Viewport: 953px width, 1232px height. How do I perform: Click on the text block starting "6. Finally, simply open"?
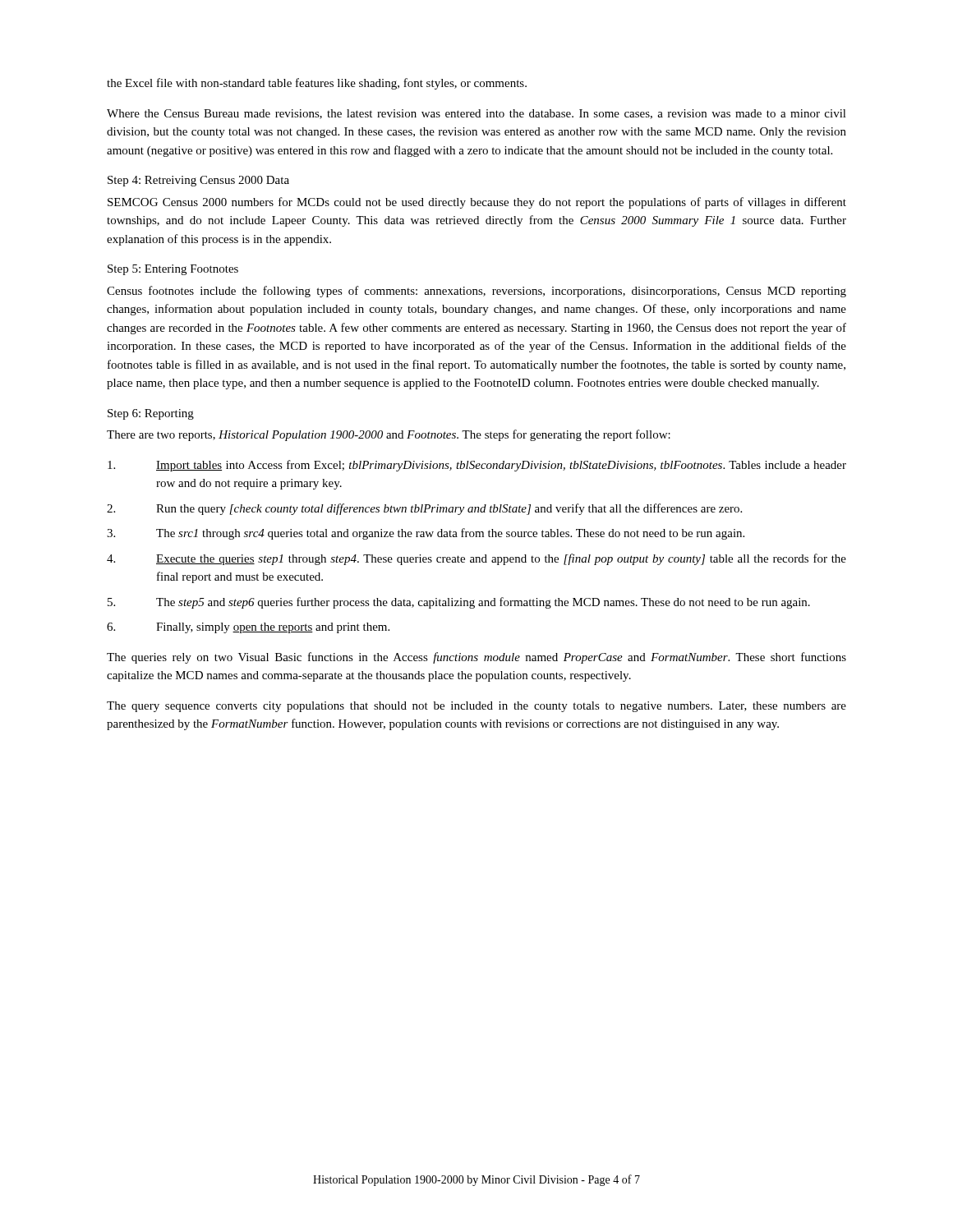tap(248, 628)
